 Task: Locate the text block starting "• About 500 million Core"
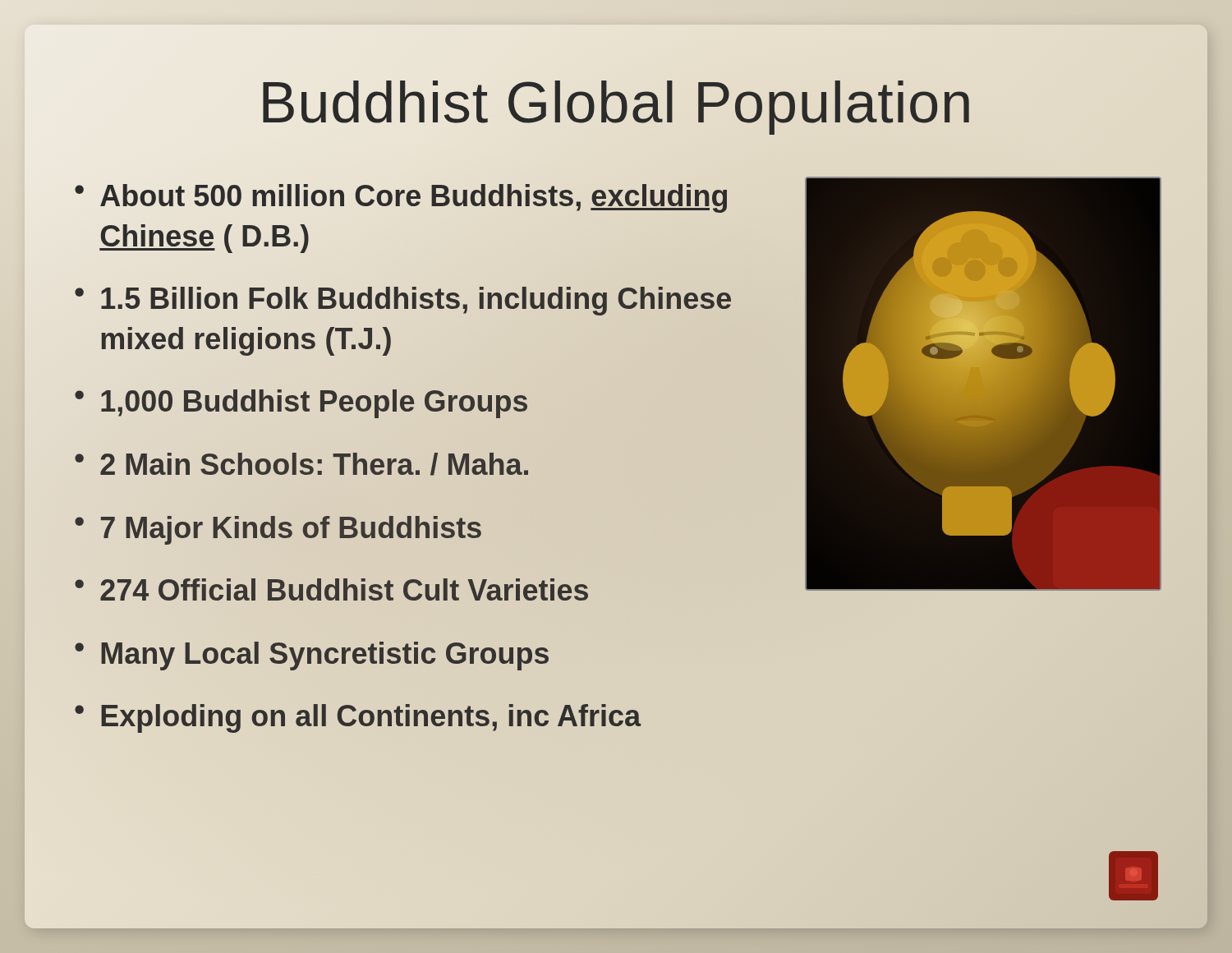coord(423,217)
